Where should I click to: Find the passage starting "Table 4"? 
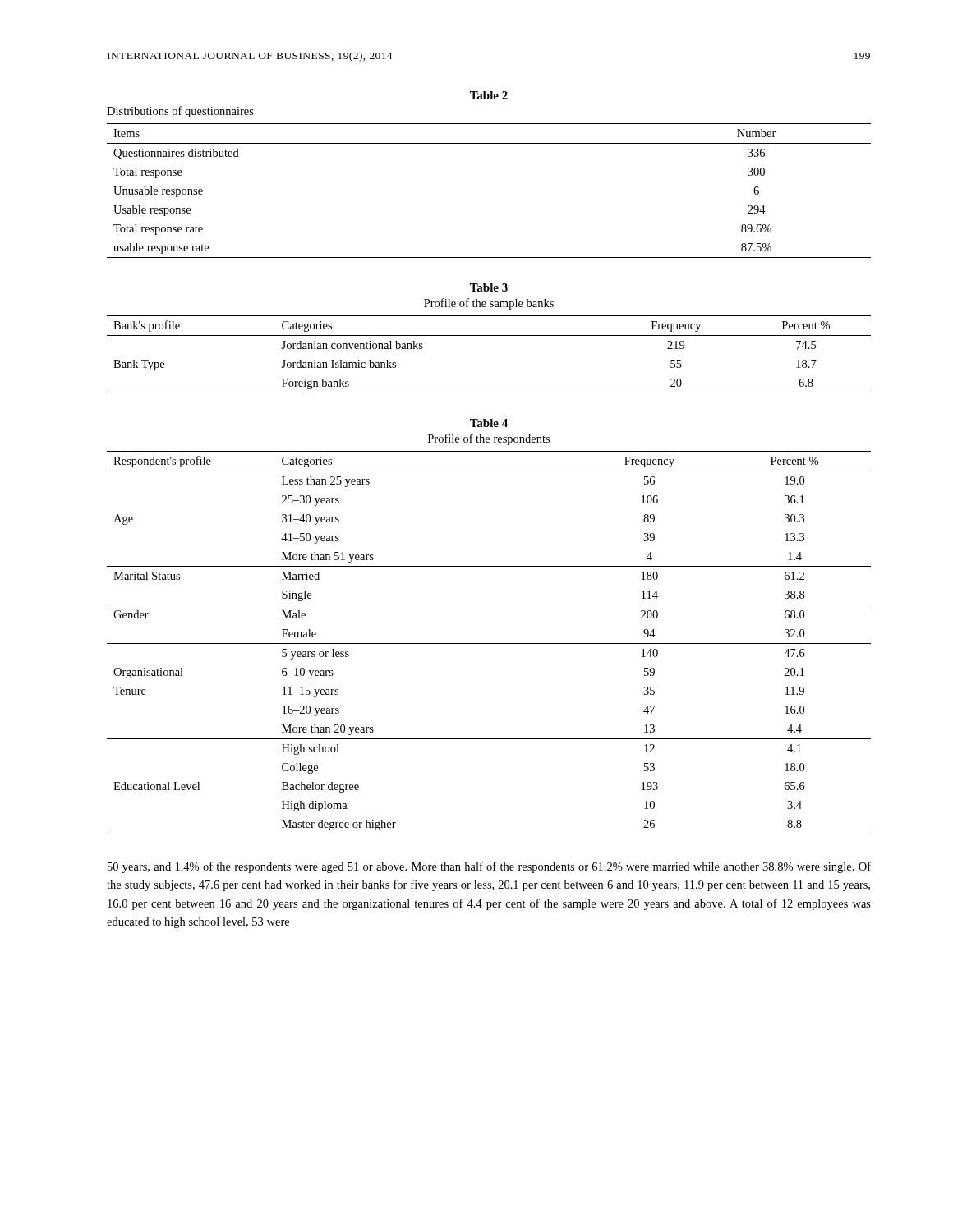point(489,423)
